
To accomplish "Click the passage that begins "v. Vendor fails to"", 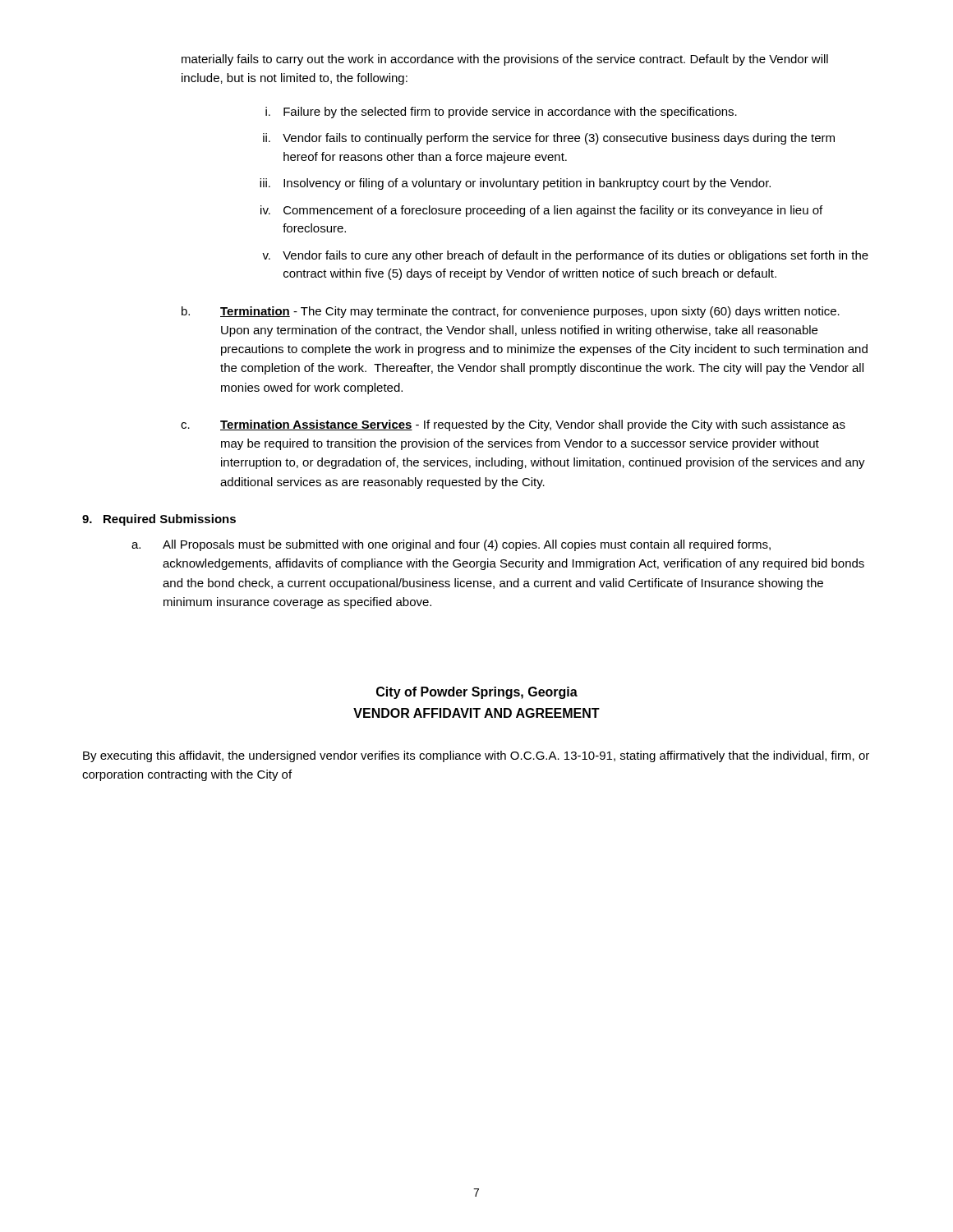I will coord(558,265).
